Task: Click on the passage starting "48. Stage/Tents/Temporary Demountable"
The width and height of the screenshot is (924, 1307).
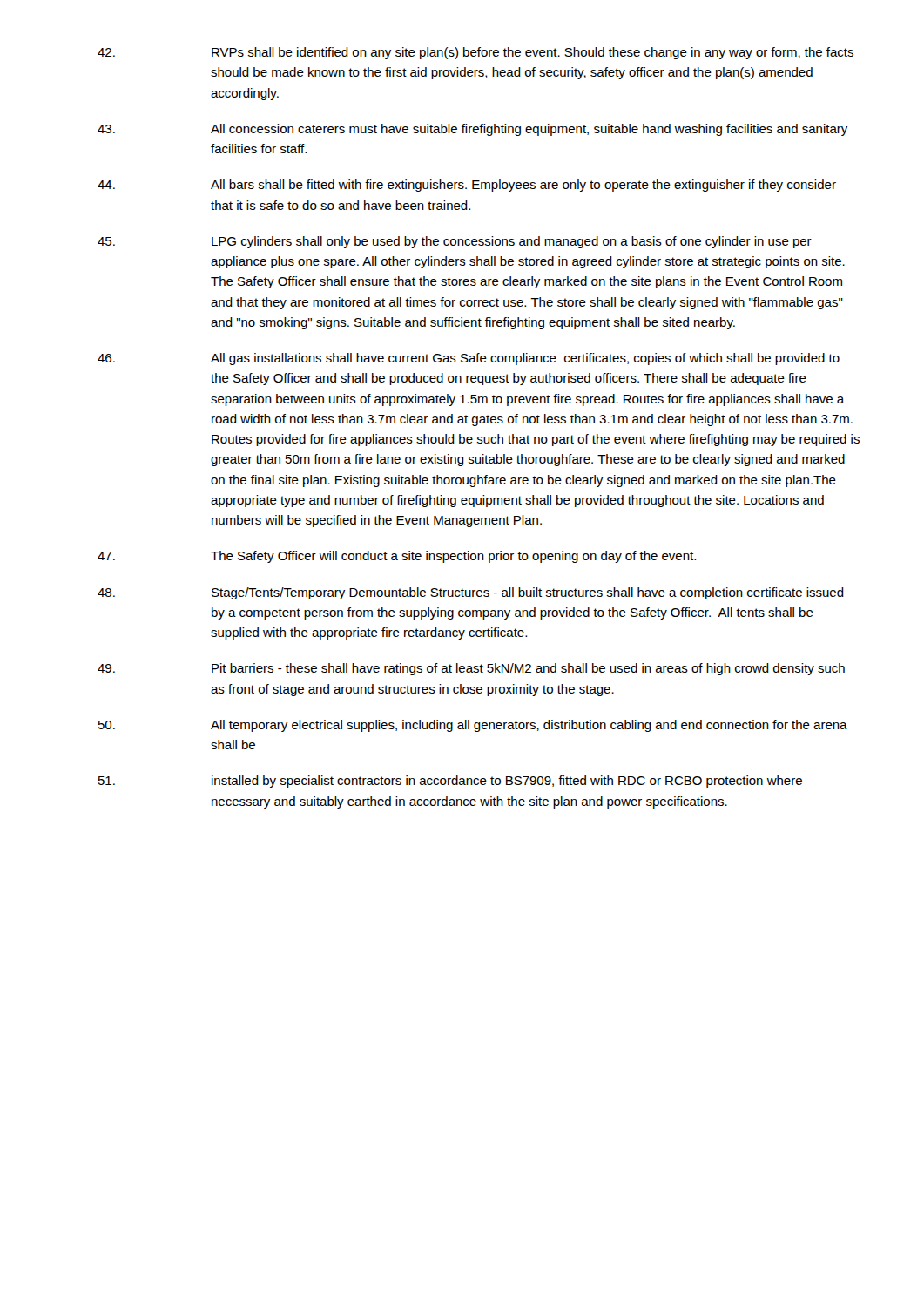Action: (479, 612)
